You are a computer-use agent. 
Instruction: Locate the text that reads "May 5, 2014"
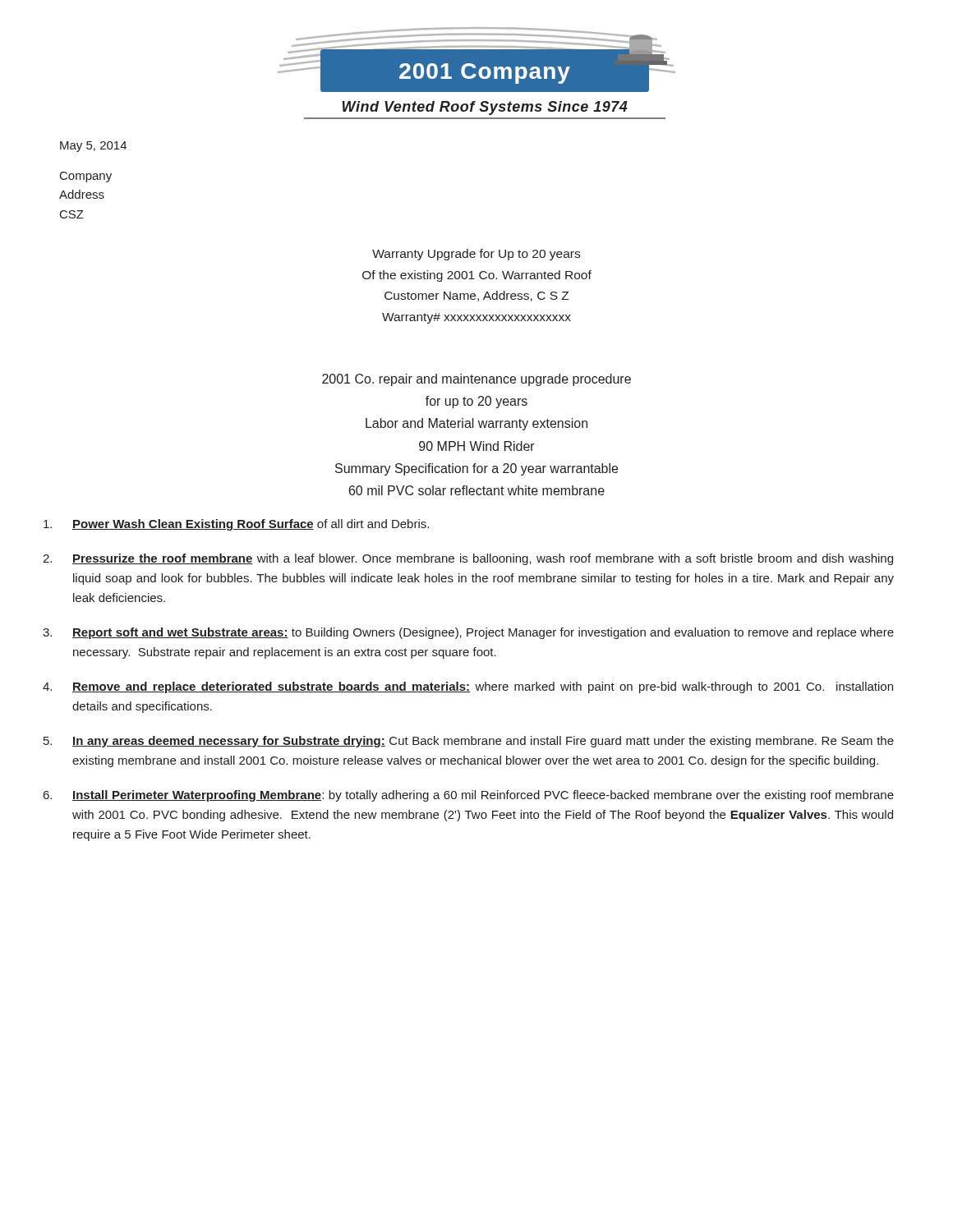[93, 145]
